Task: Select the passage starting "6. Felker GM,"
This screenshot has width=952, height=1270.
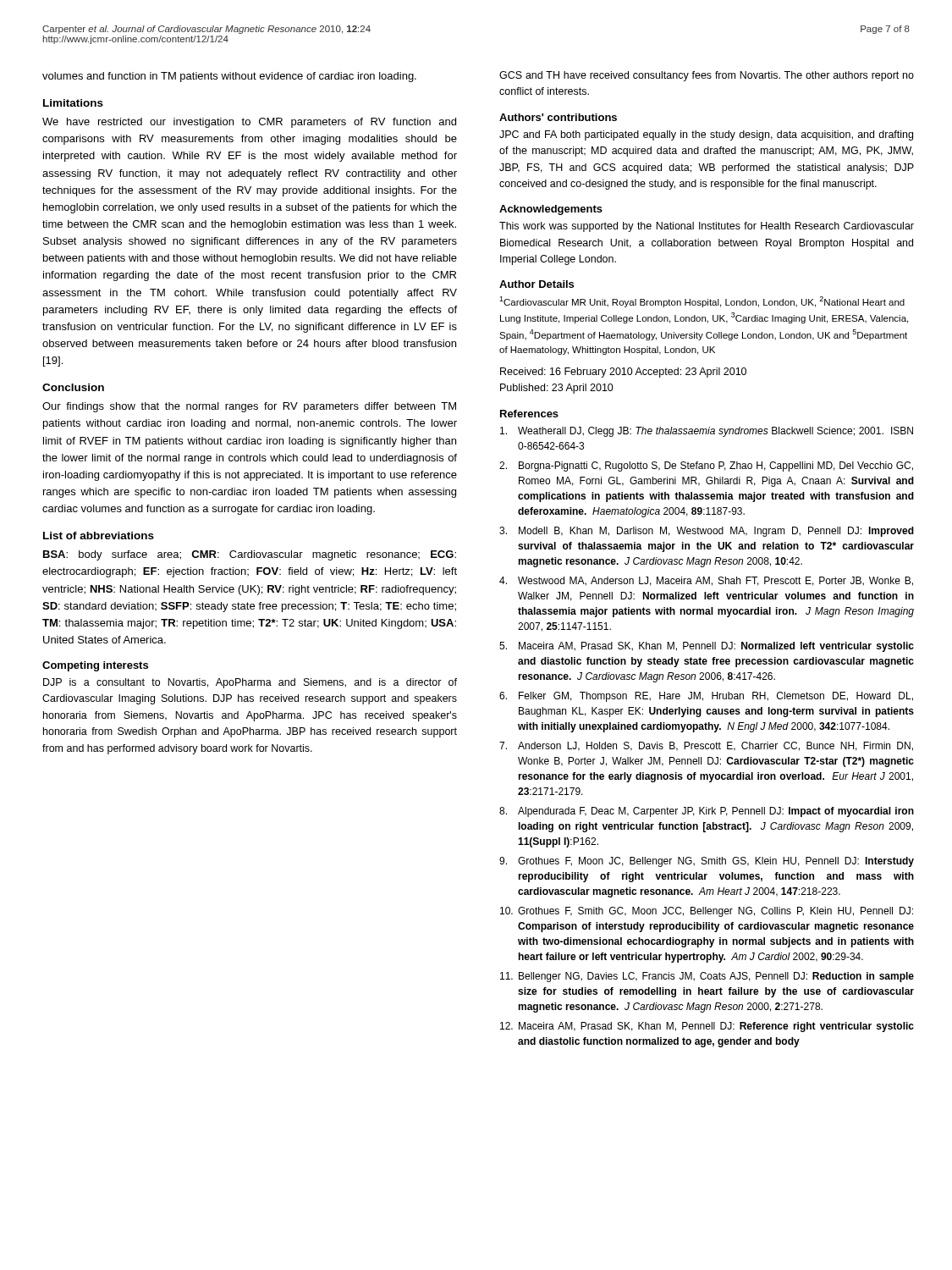Action: 707,711
